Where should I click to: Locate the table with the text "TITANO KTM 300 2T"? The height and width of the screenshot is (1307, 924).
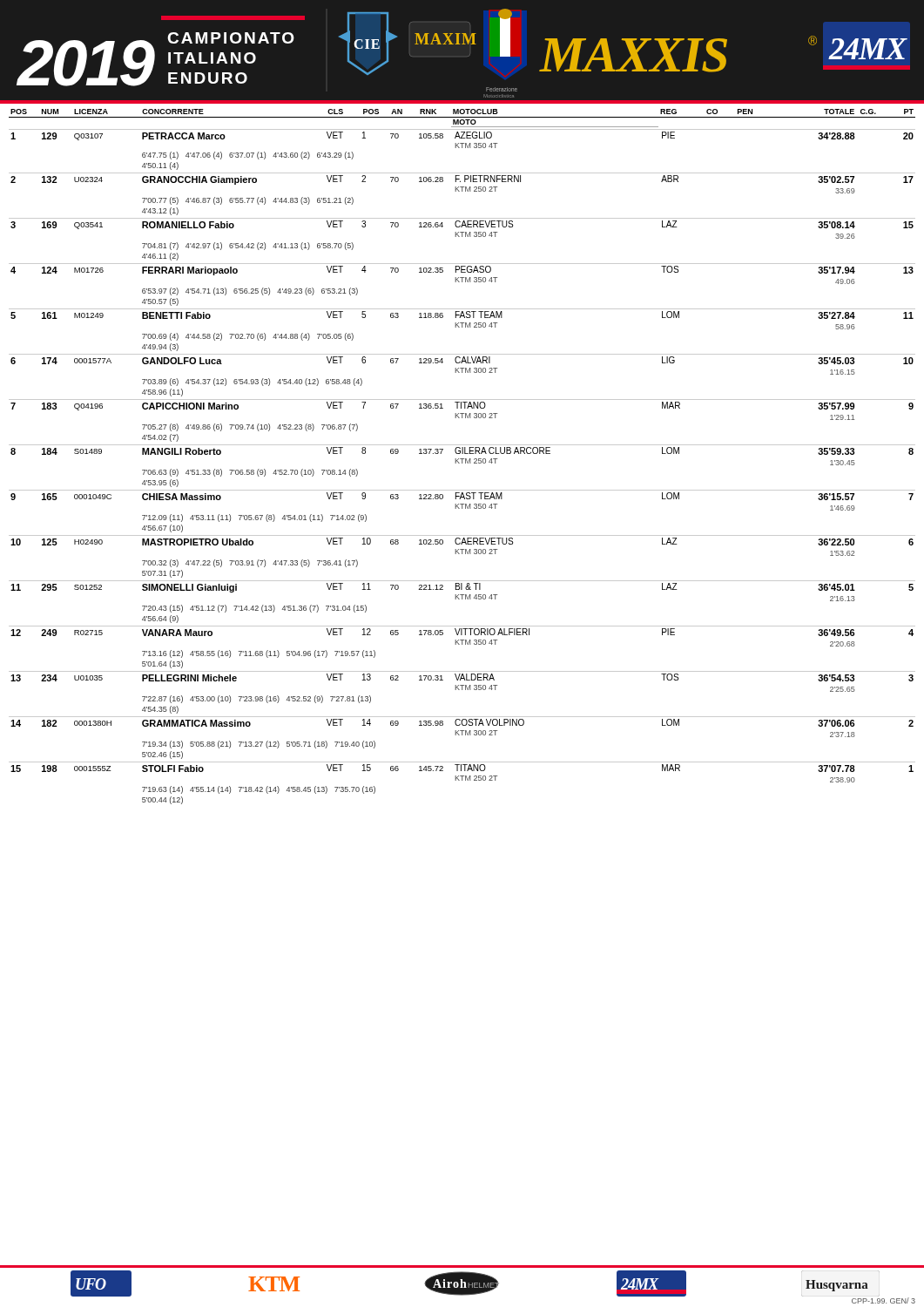(462, 468)
